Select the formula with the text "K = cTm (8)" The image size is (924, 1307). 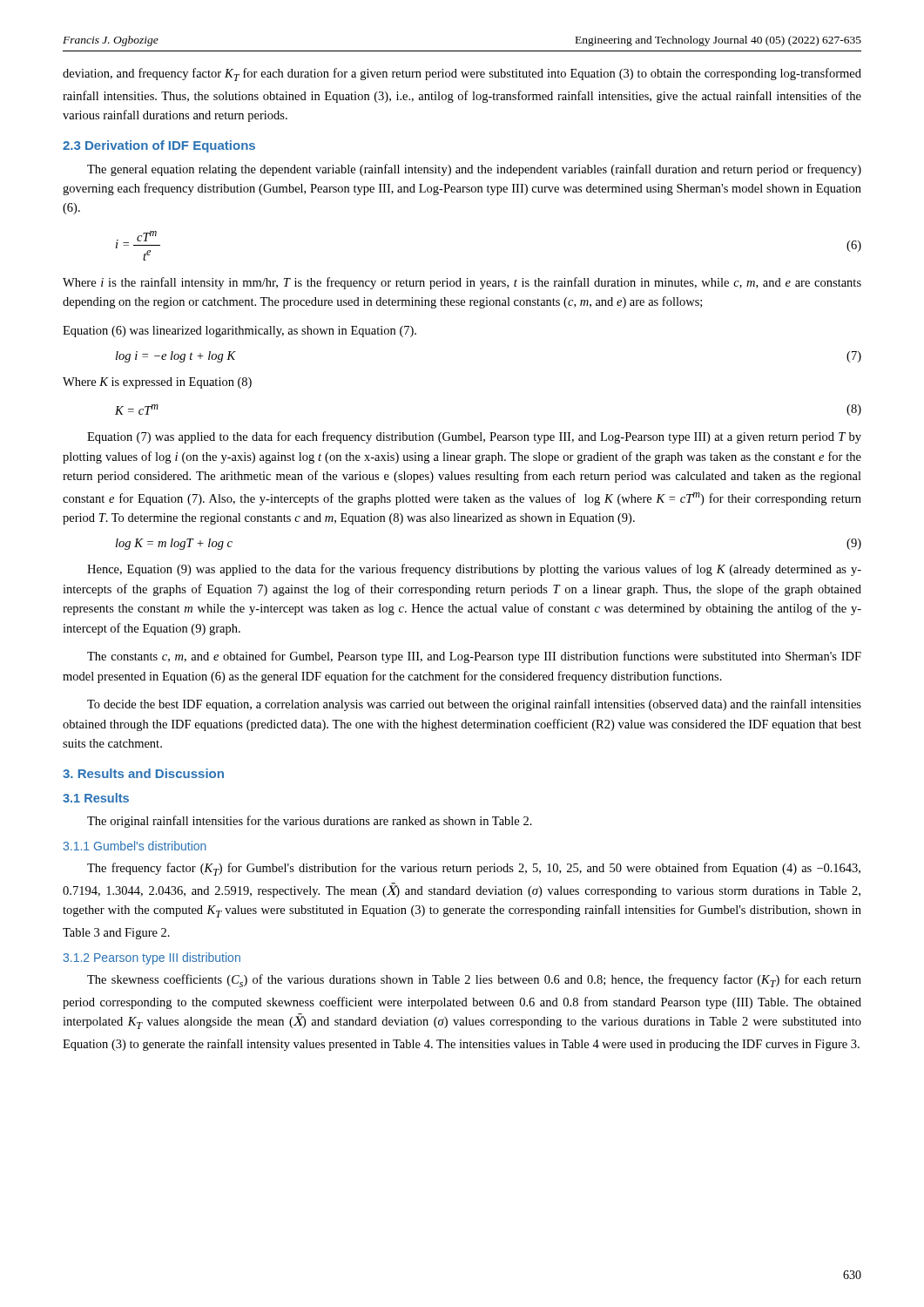pos(141,410)
